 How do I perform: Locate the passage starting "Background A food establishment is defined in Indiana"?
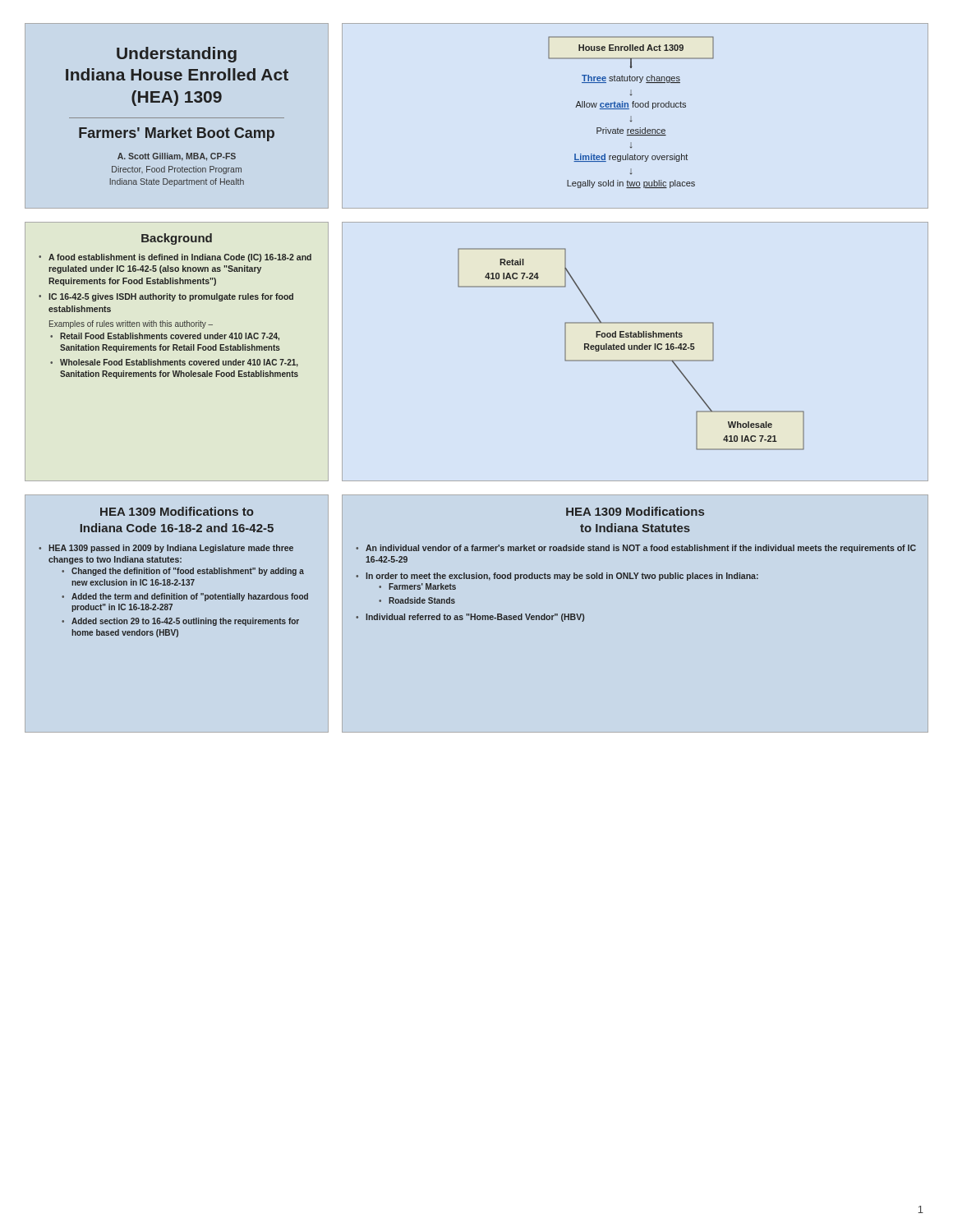(177, 305)
